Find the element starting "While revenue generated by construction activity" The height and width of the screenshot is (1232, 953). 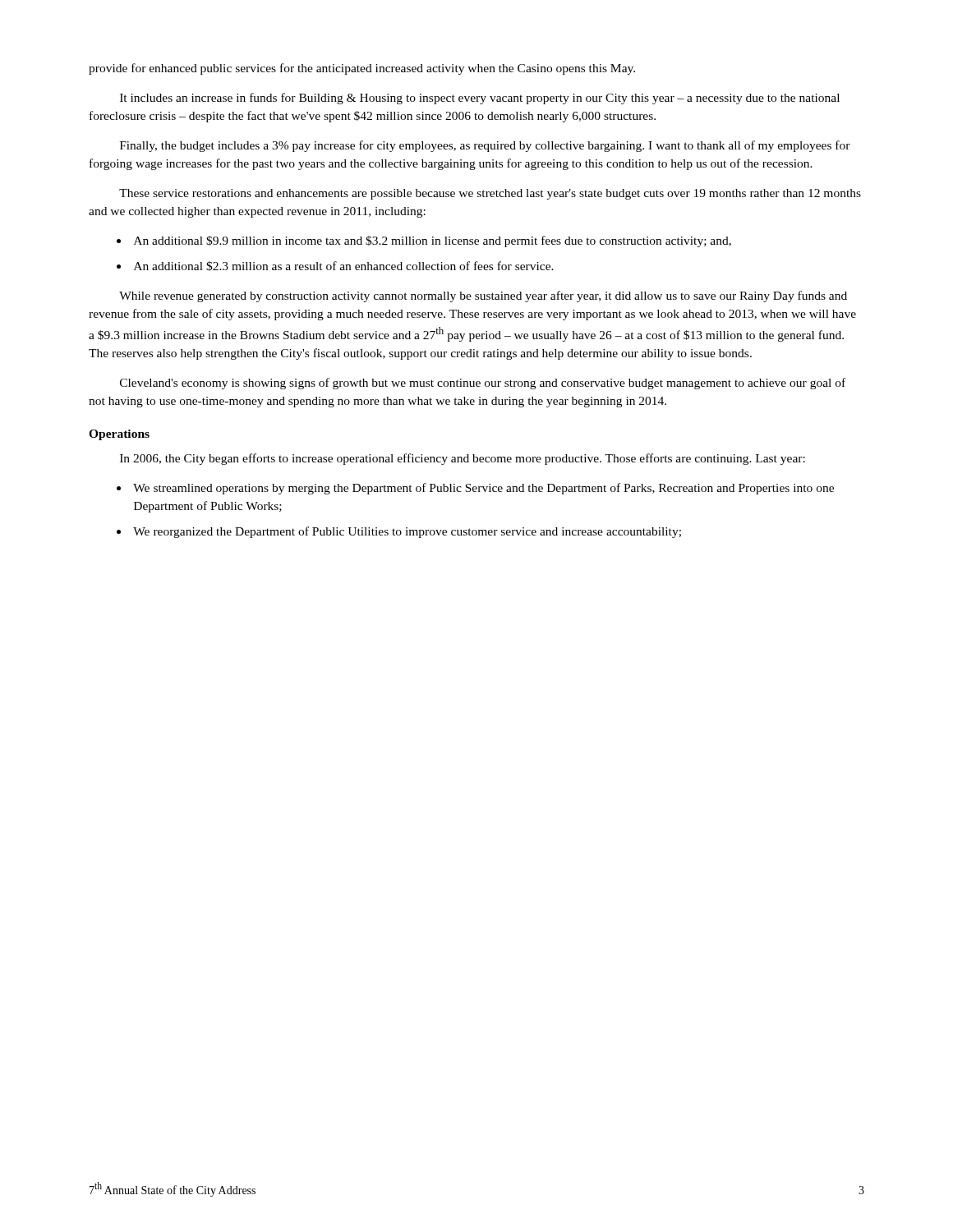pos(476,325)
